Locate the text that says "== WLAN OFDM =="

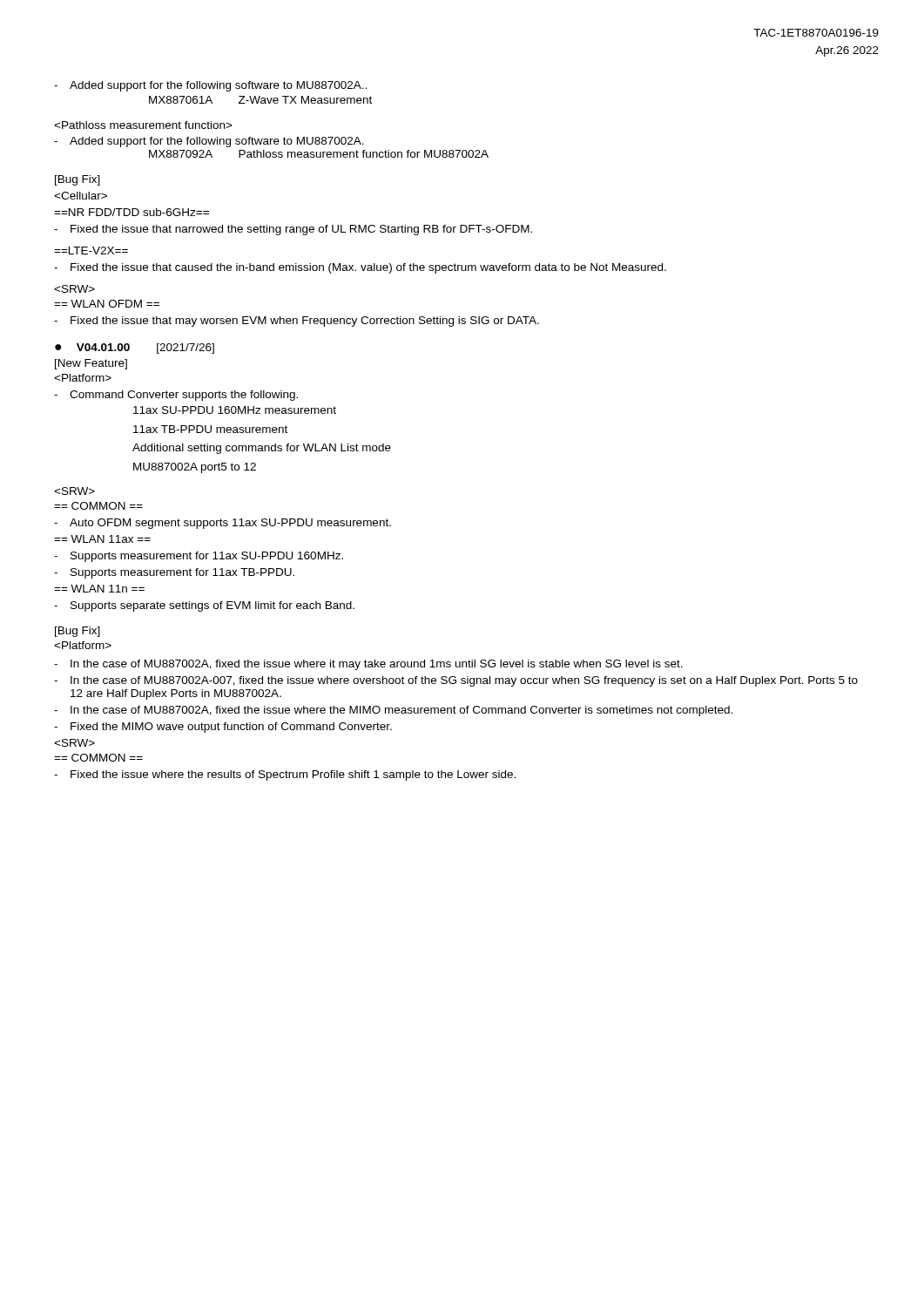(x=107, y=304)
